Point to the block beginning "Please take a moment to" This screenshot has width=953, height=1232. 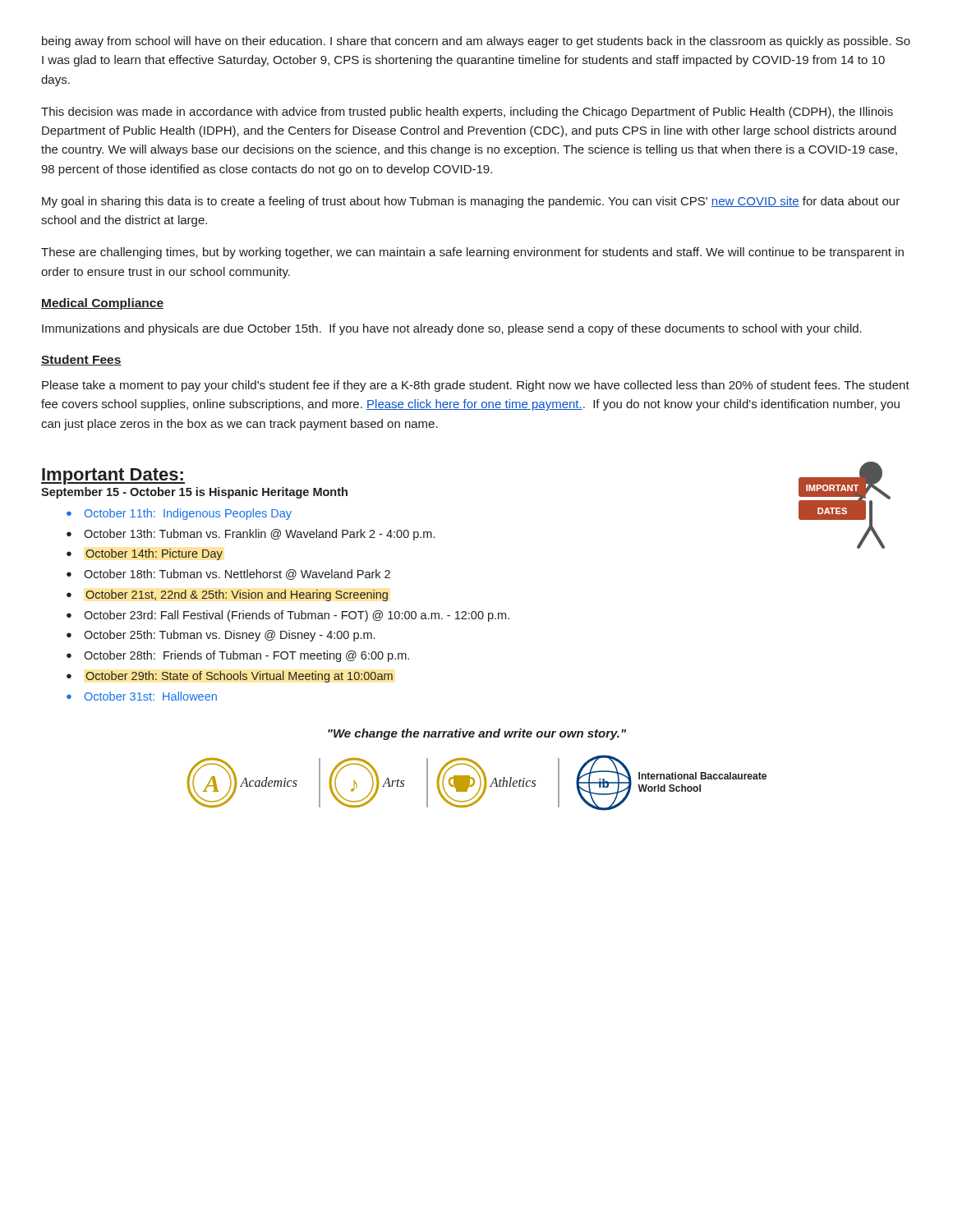tap(476, 404)
